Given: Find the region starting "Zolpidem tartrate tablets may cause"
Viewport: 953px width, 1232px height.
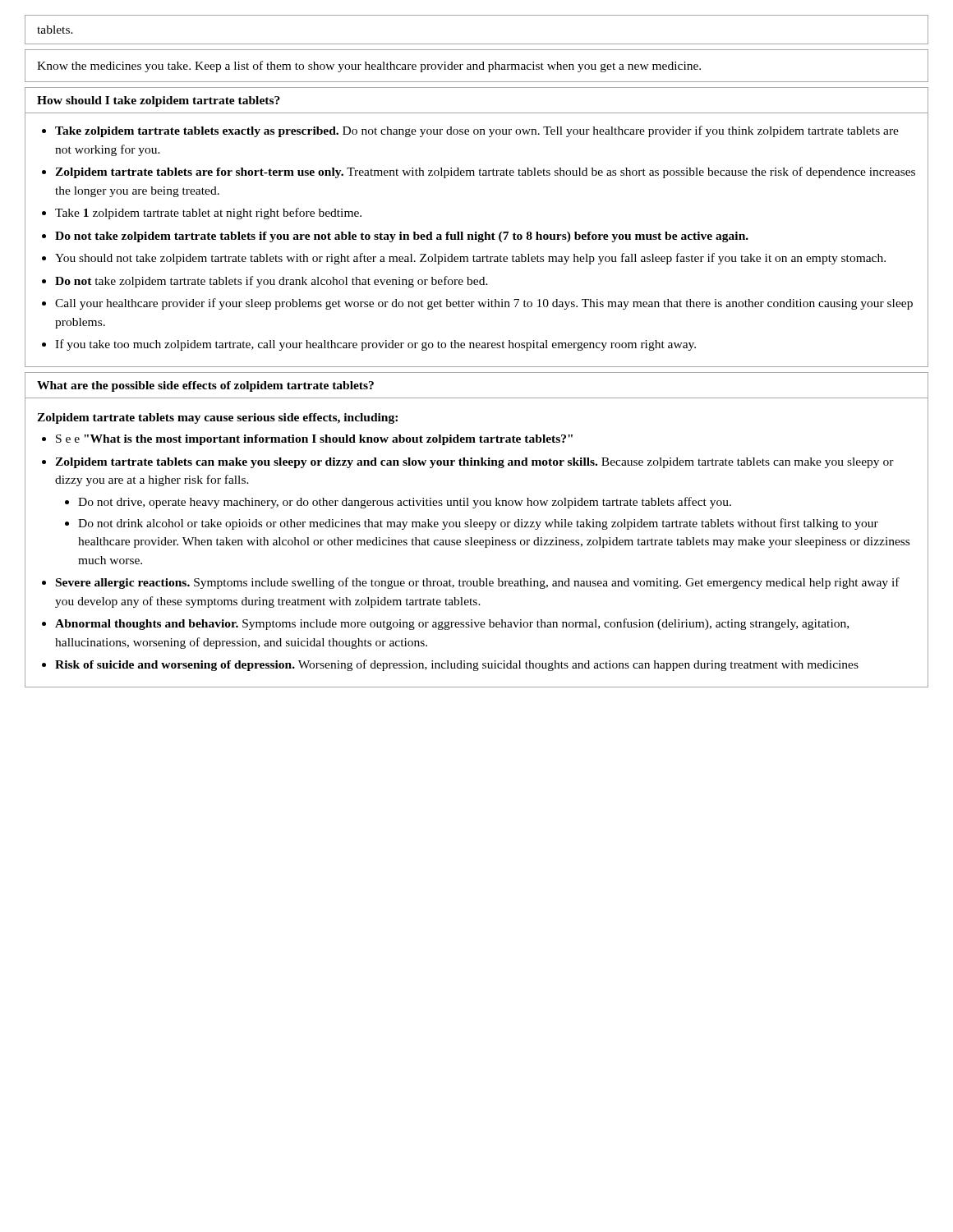Looking at the screenshot, I should point(218,417).
